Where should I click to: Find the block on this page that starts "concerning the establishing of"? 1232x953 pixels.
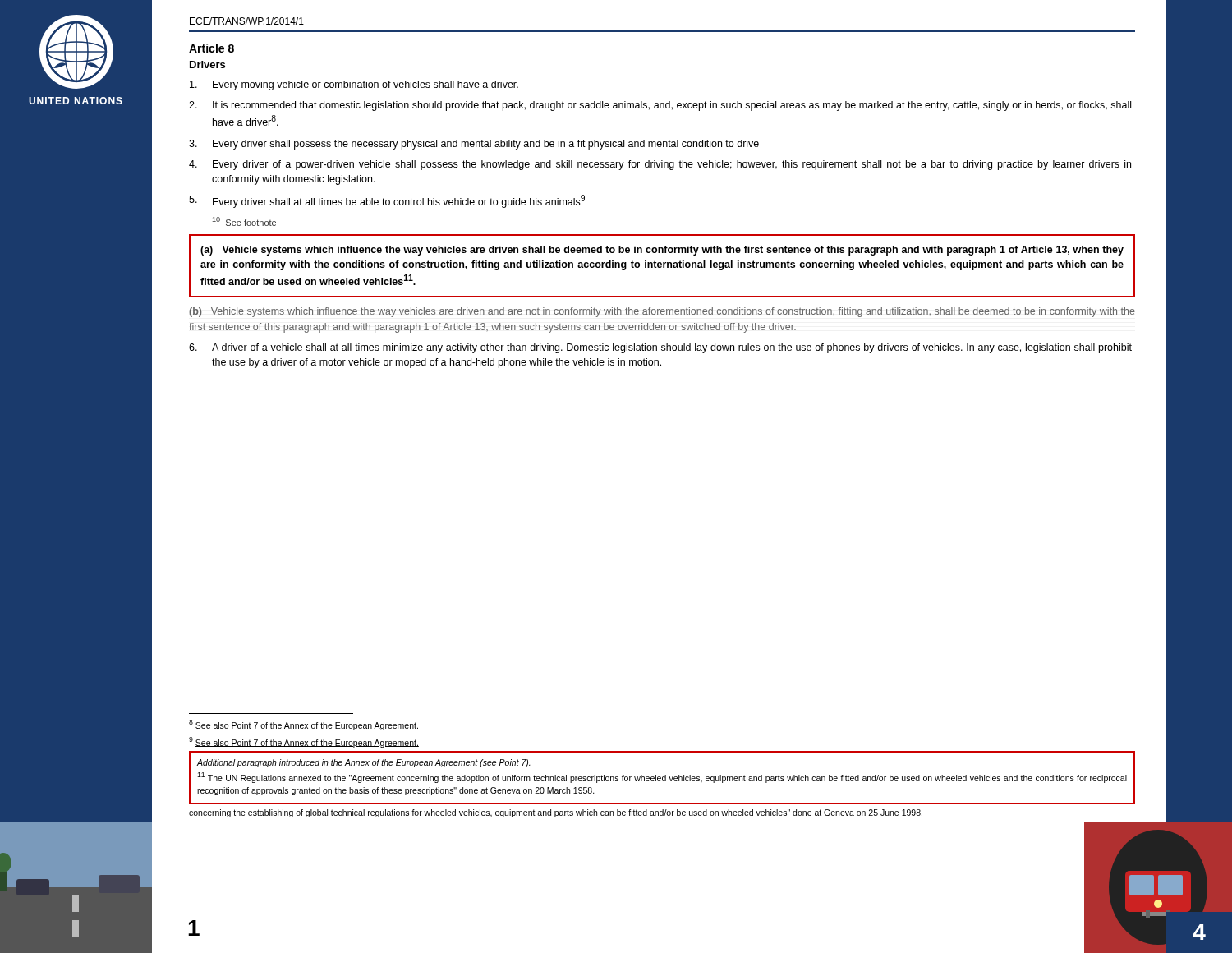click(556, 813)
